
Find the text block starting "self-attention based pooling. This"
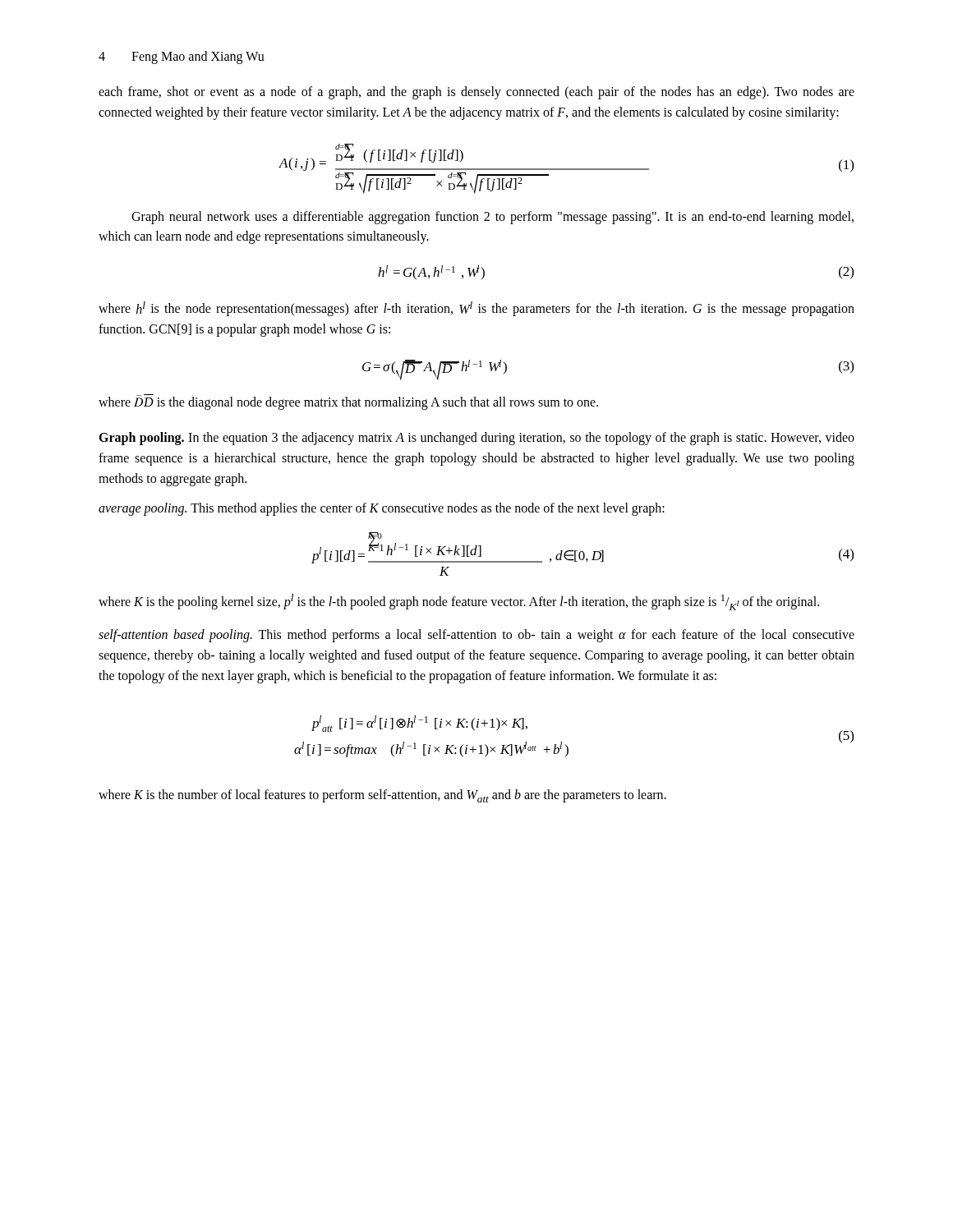476,656
